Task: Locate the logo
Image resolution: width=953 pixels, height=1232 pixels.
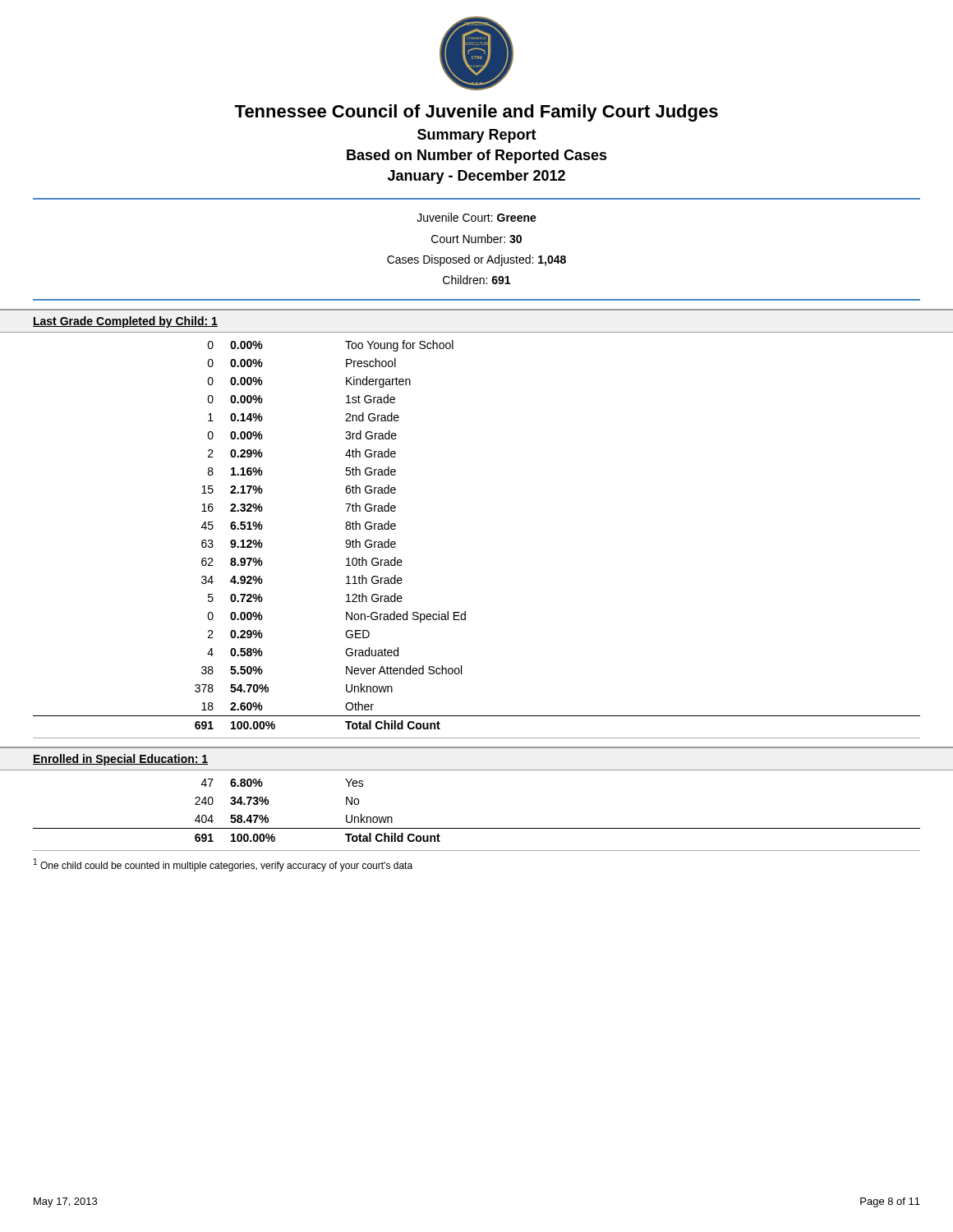Action: pos(476,46)
